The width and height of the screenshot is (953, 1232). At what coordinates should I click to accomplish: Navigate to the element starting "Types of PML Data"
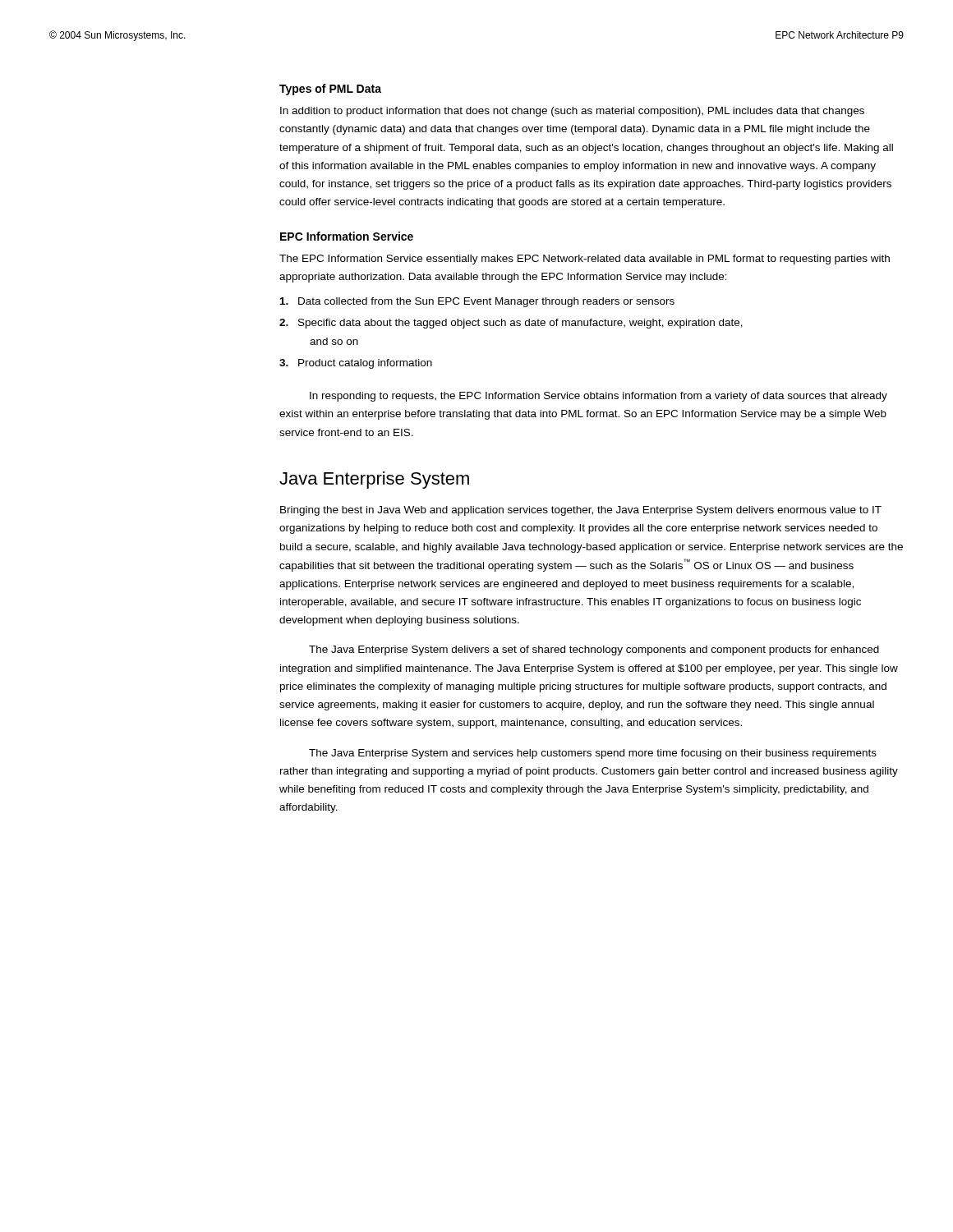(x=330, y=89)
